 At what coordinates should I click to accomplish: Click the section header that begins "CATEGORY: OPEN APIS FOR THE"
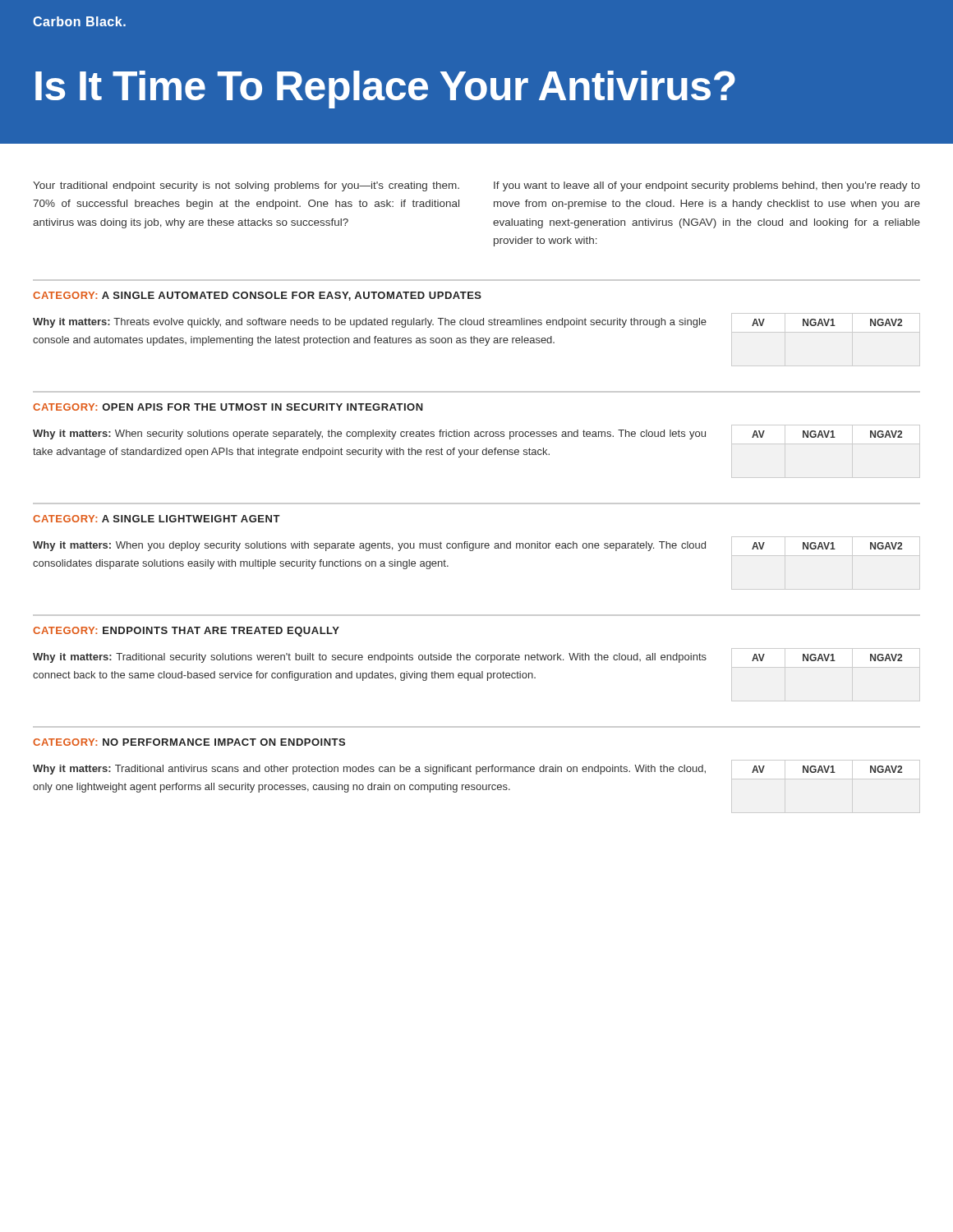click(x=228, y=407)
